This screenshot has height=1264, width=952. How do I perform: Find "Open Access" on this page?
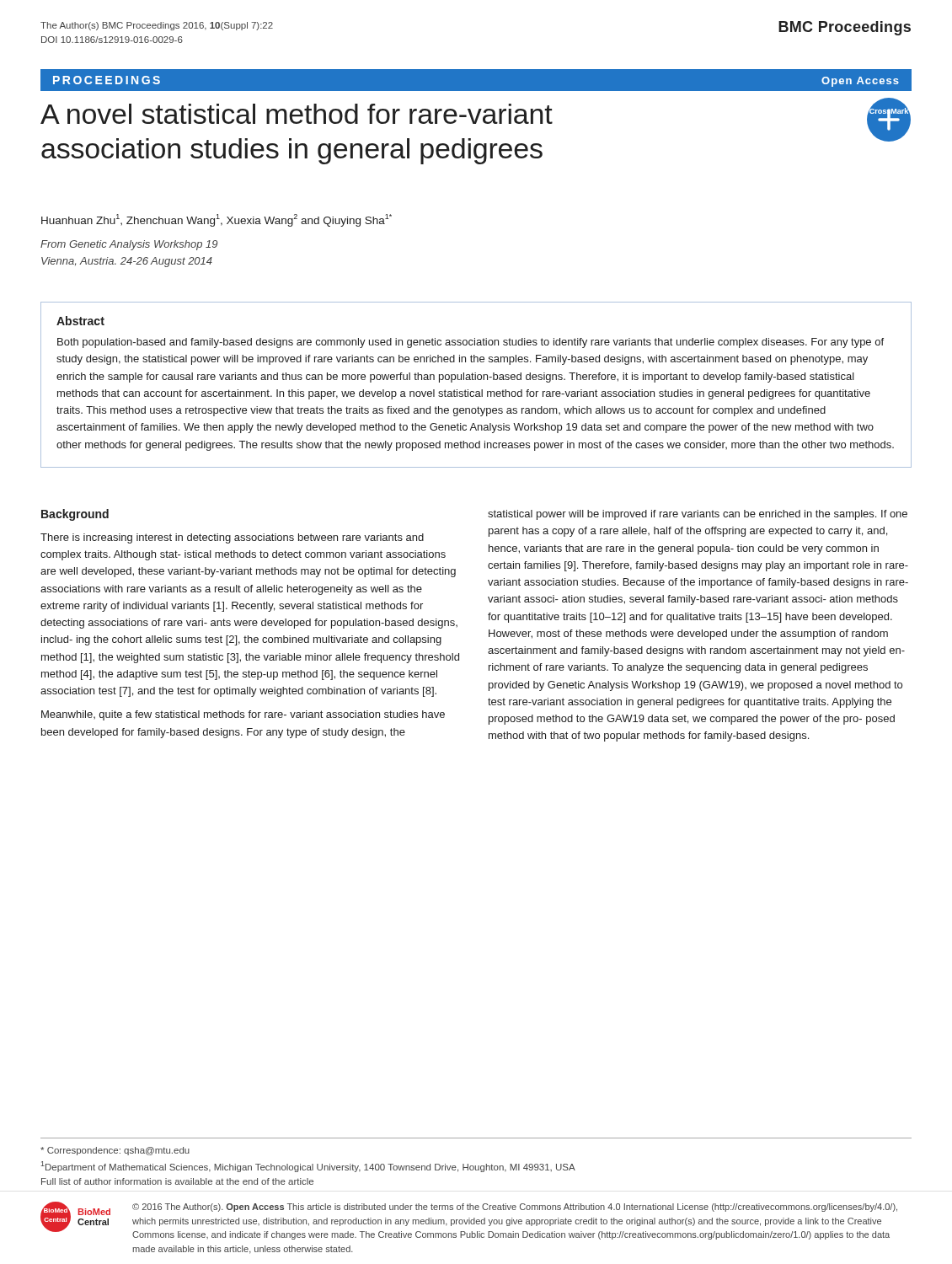tap(861, 80)
